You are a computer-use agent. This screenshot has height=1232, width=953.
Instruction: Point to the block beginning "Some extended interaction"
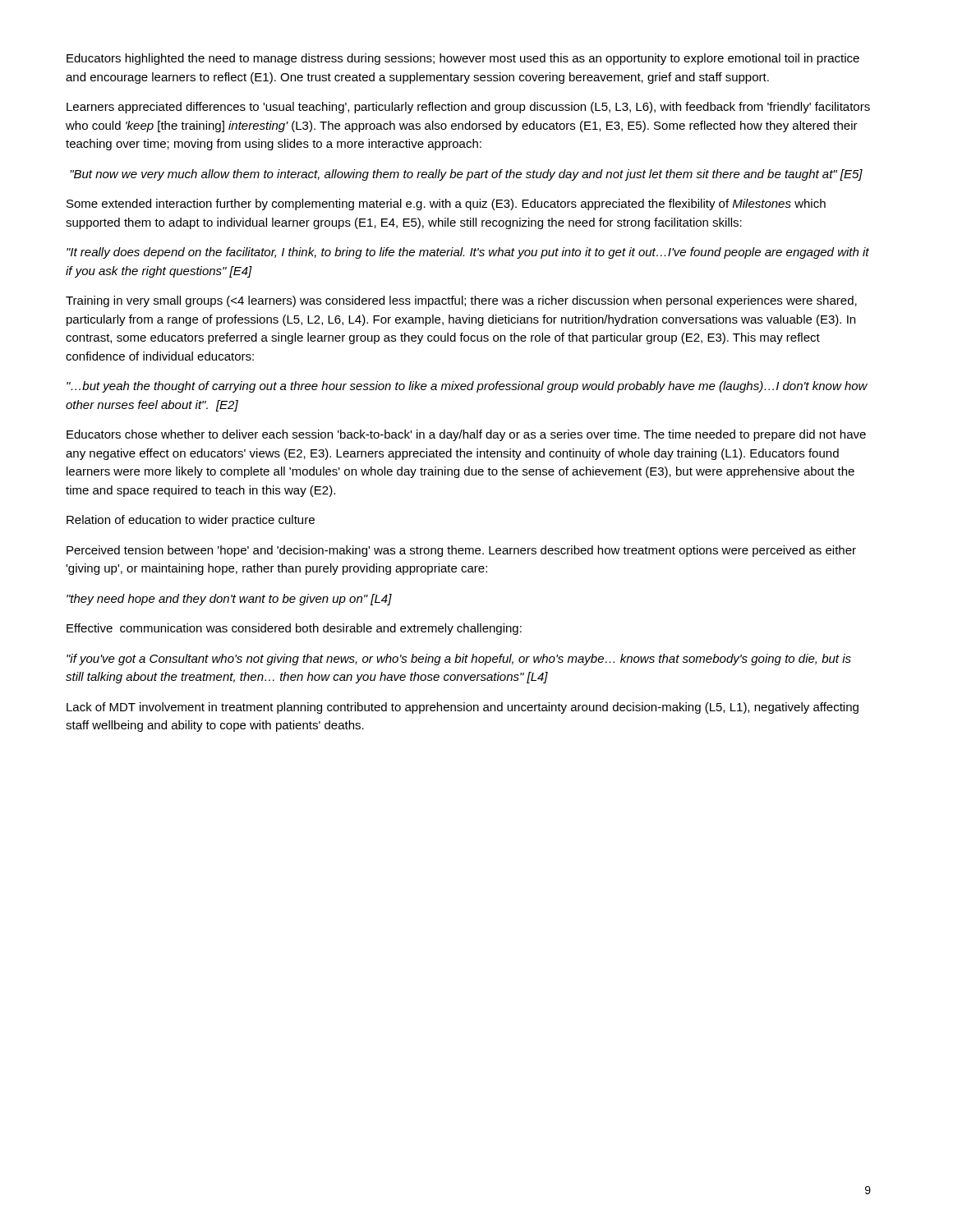(x=446, y=213)
